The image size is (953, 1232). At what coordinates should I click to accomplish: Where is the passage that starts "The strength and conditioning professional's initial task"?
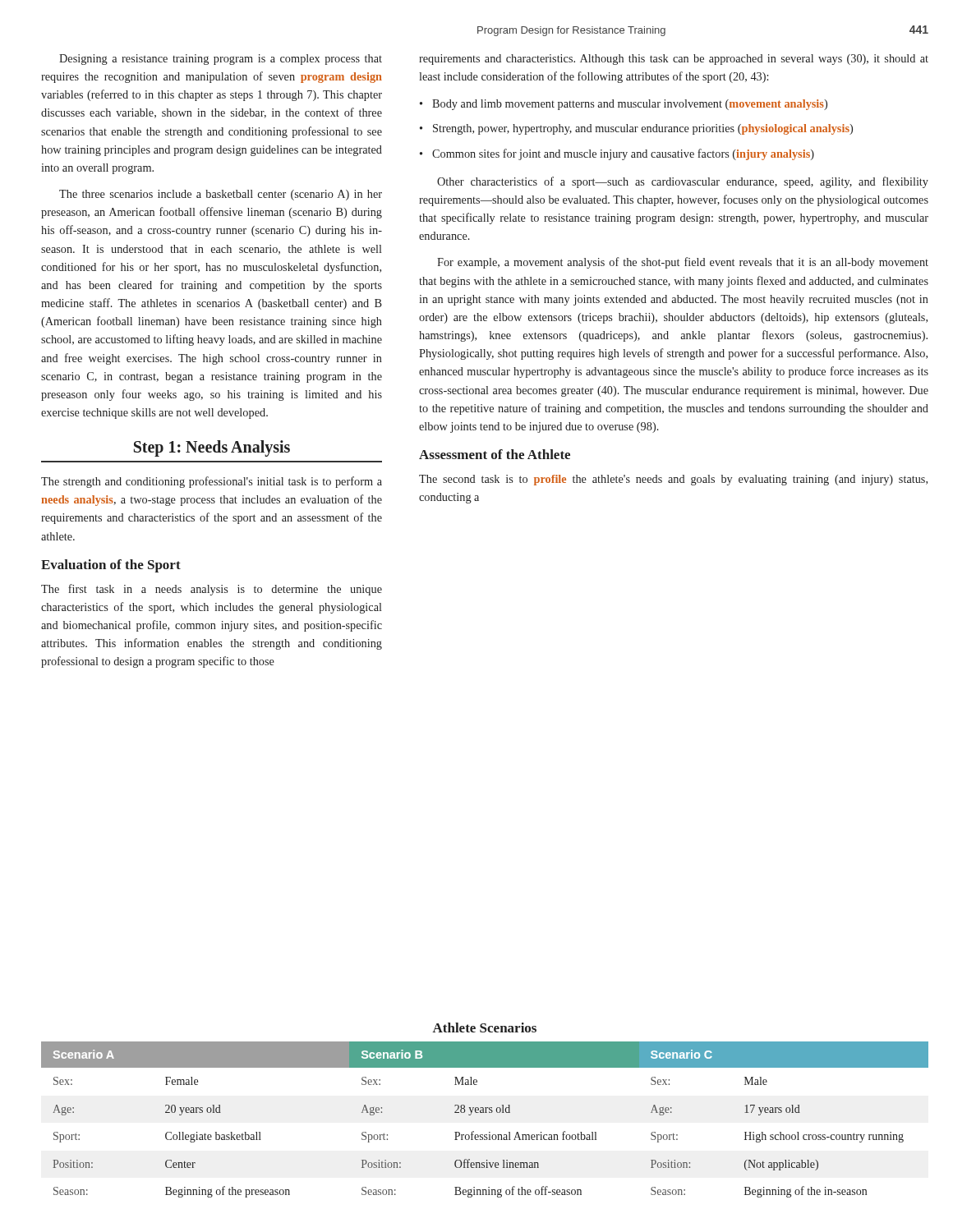[x=212, y=509]
